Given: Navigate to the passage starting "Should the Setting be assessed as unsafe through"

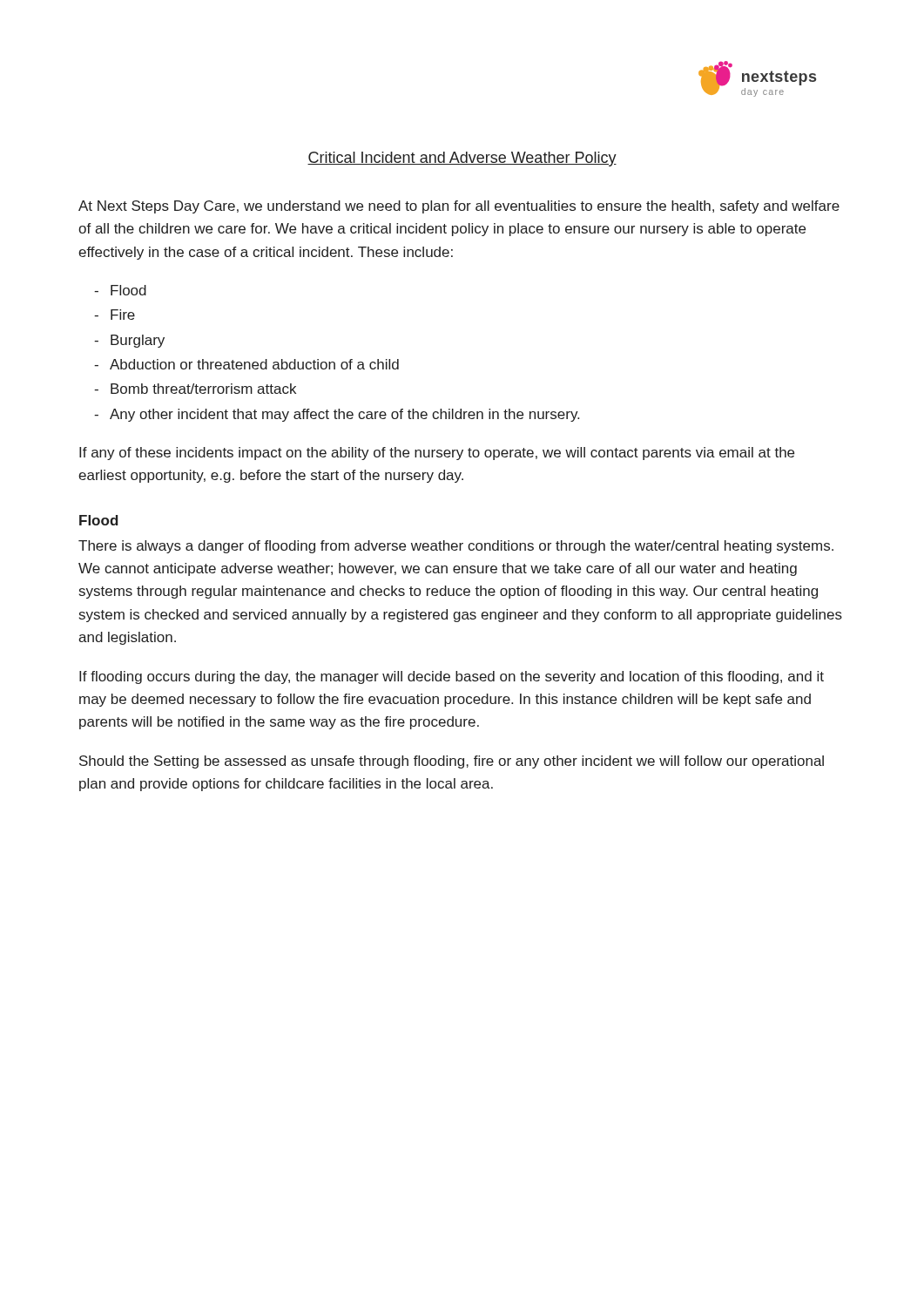Looking at the screenshot, I should 452,772.
